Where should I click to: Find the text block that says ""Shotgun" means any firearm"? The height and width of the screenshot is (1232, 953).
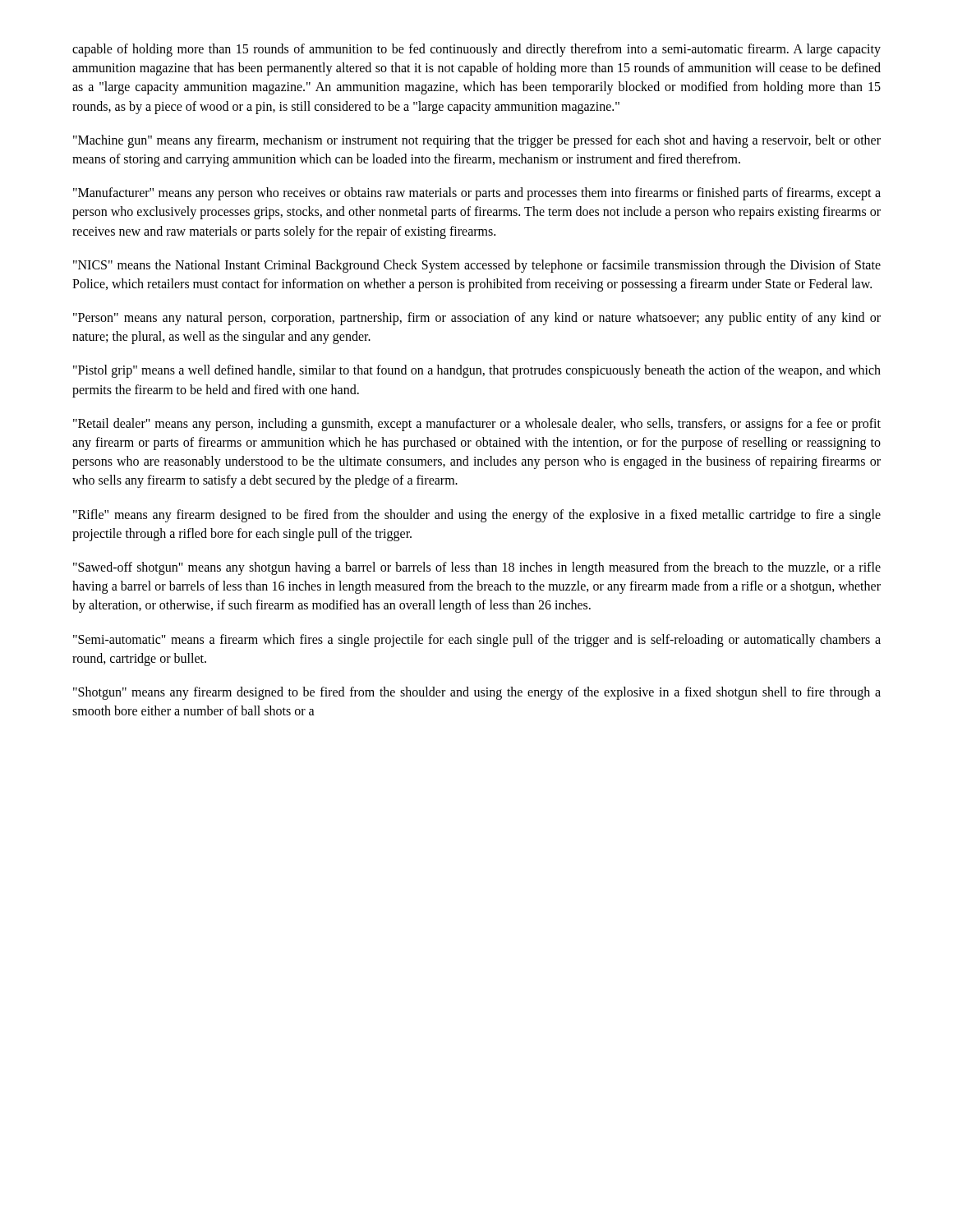coord(476,701)
